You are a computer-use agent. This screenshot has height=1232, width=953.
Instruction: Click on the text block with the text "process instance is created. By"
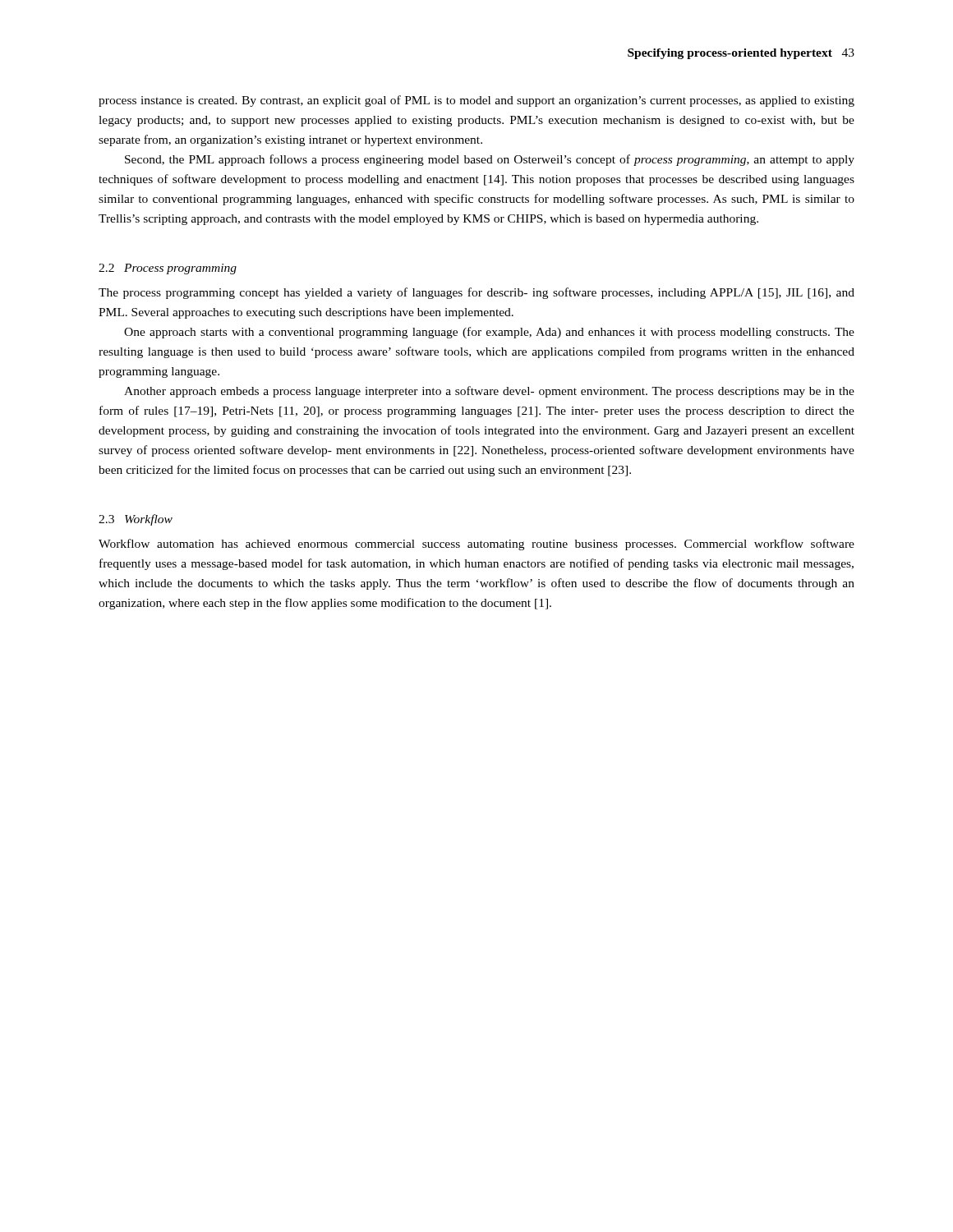(x=476, y=159)
